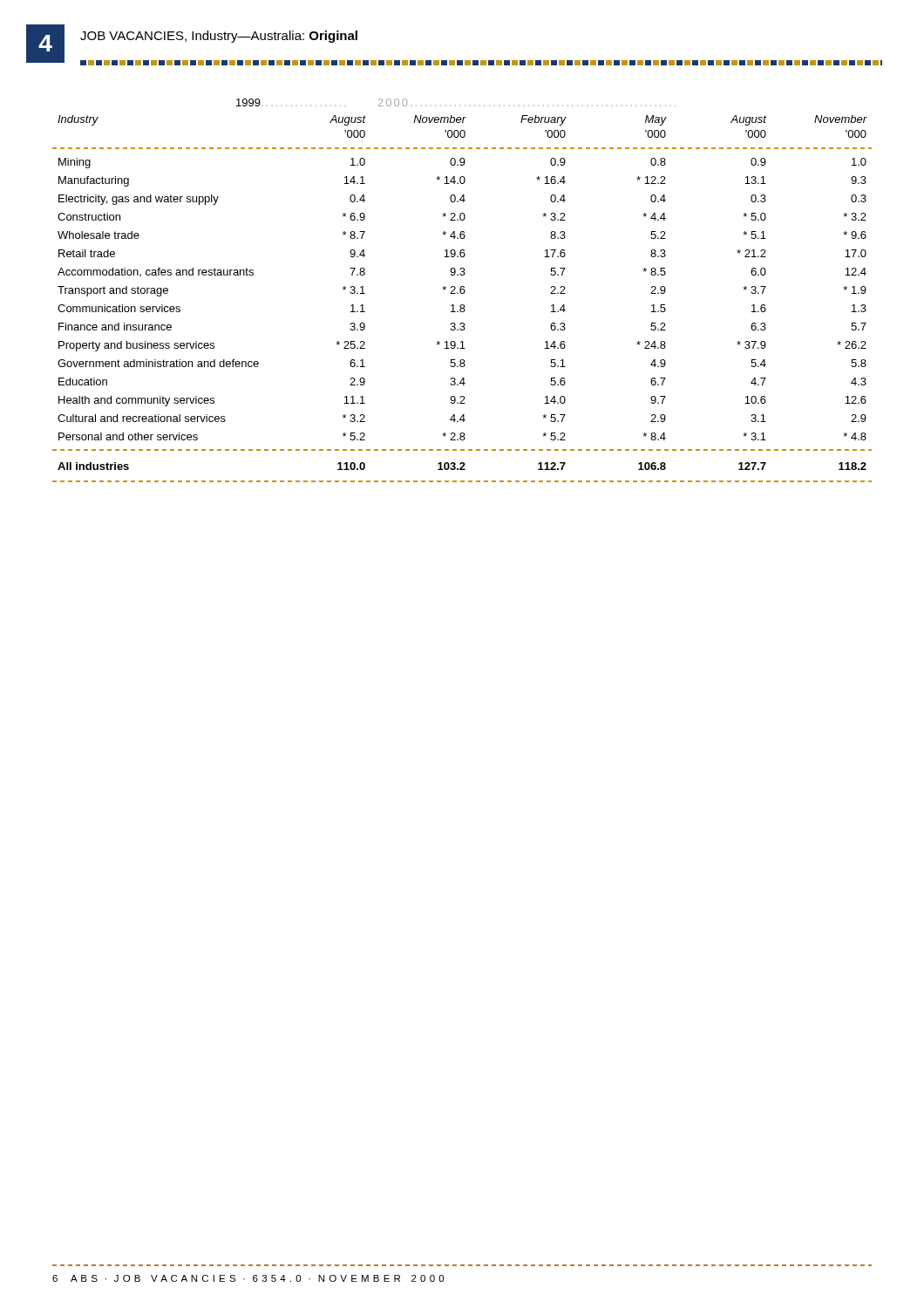Find the table that mentions "February"
Screen dimensions: 1308x924
coord(462,289)
